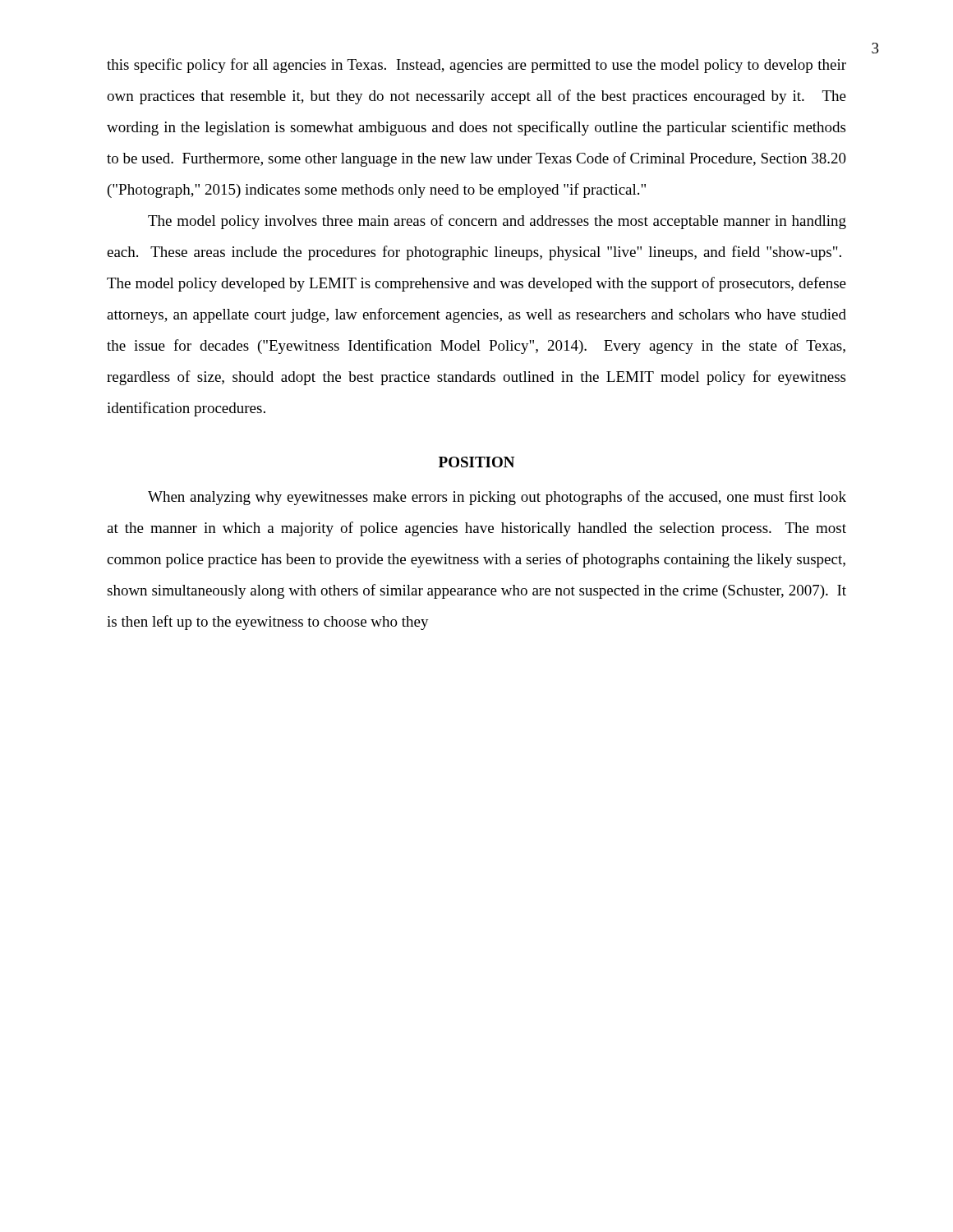Image resolution: width=953 pixels, height=1232 pixels.
Task: Find the block on this page that starts "When analyzing why eyewitnesses make"
Action: (476, 559)
